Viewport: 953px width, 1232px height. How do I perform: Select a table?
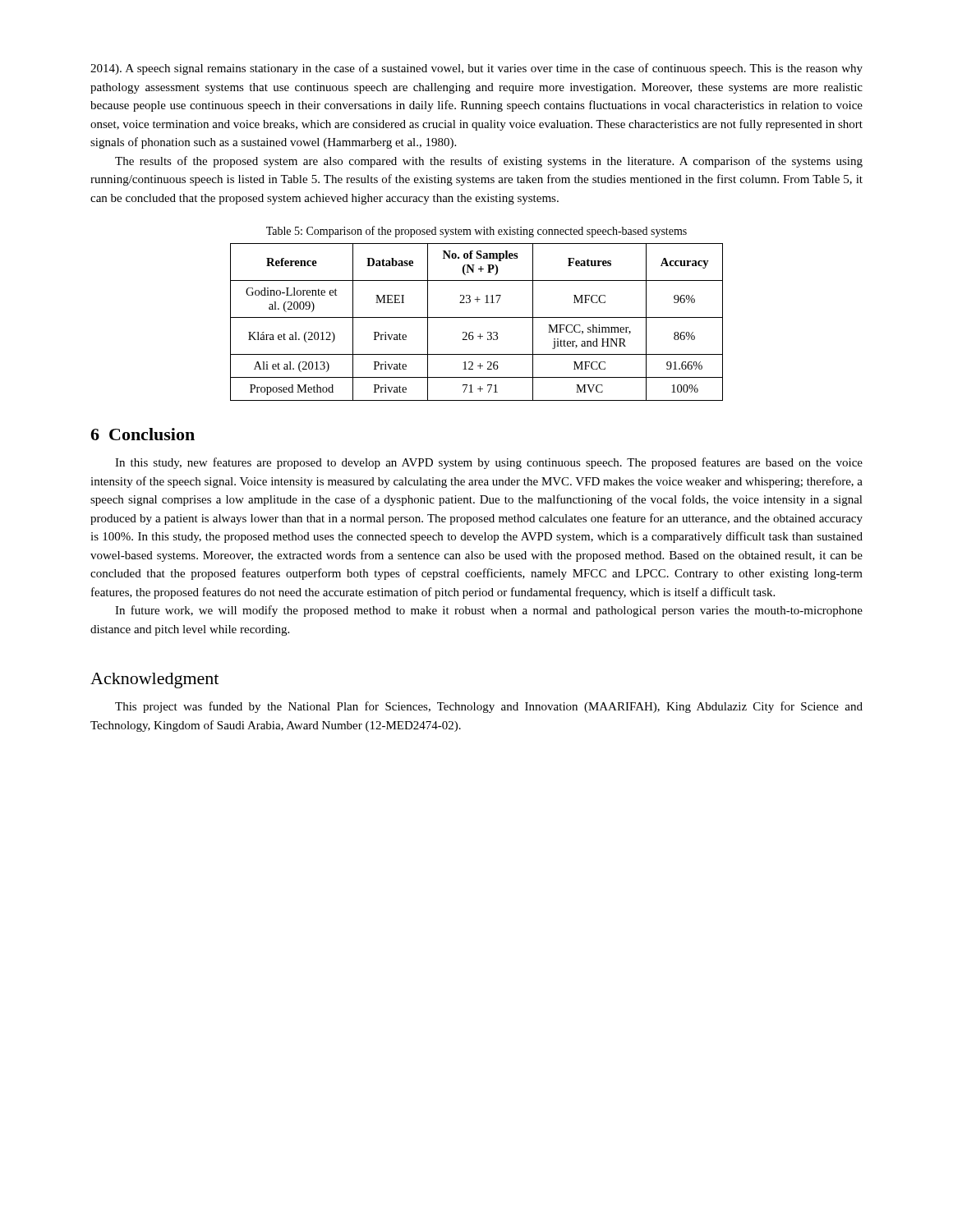pyautogui.click(x=476, y=322)
